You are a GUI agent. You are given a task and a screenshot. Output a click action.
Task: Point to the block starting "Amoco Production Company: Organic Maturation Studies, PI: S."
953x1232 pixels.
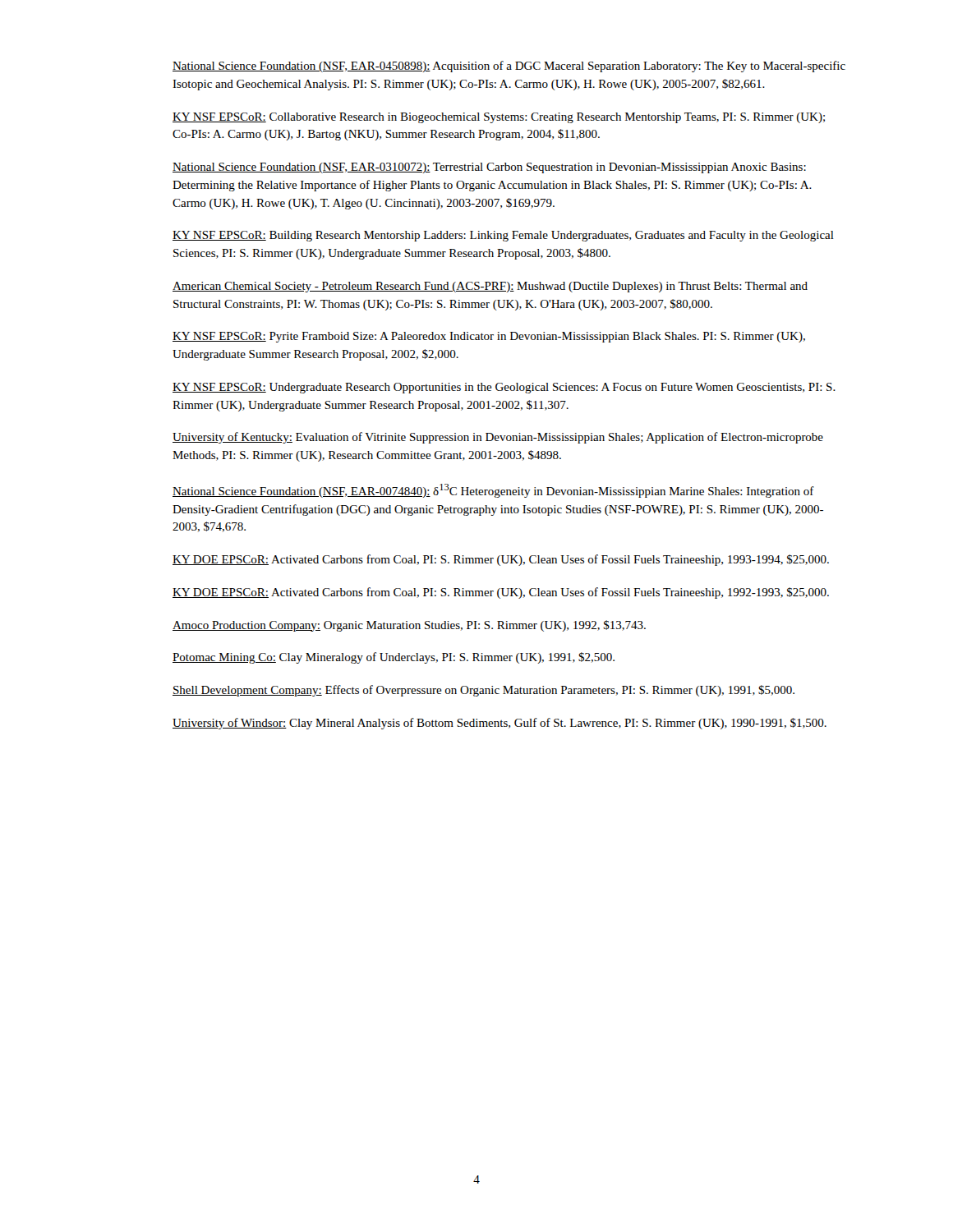pos(476,625)
